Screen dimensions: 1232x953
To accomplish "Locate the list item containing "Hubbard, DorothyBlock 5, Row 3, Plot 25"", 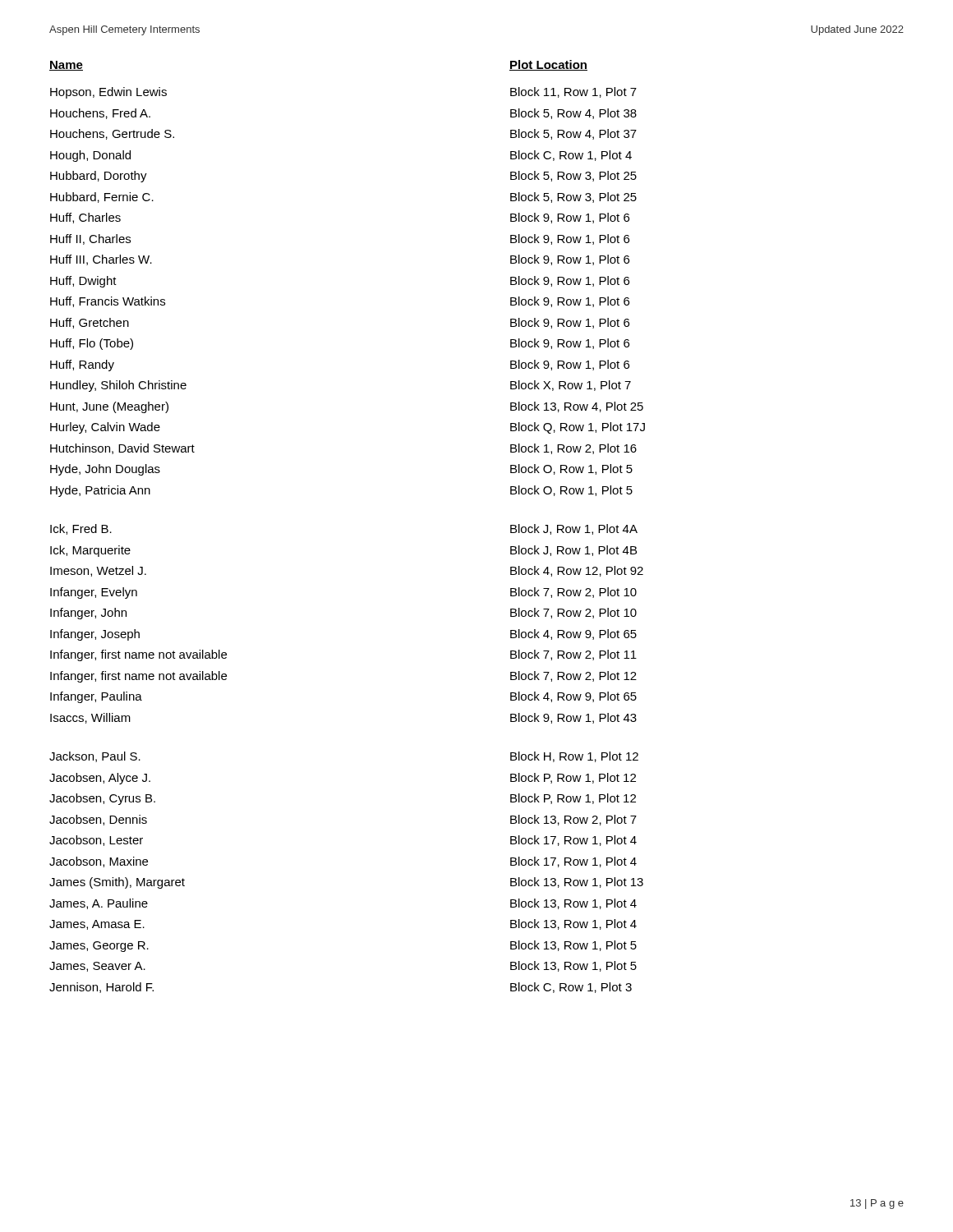I will pyautogui.click(x=92, y=176).
